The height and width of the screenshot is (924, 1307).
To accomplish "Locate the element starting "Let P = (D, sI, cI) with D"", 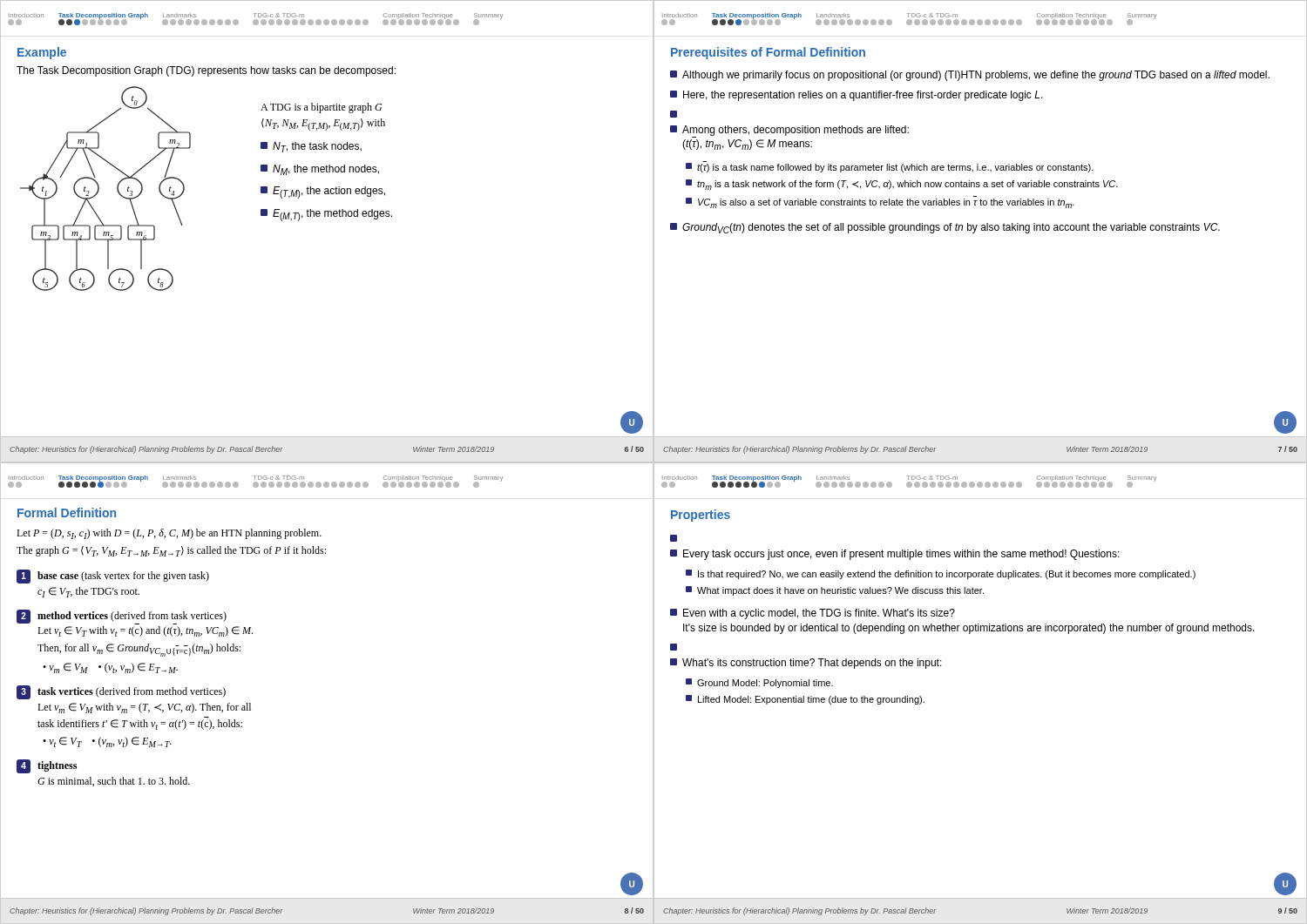I will coord(172,542).
